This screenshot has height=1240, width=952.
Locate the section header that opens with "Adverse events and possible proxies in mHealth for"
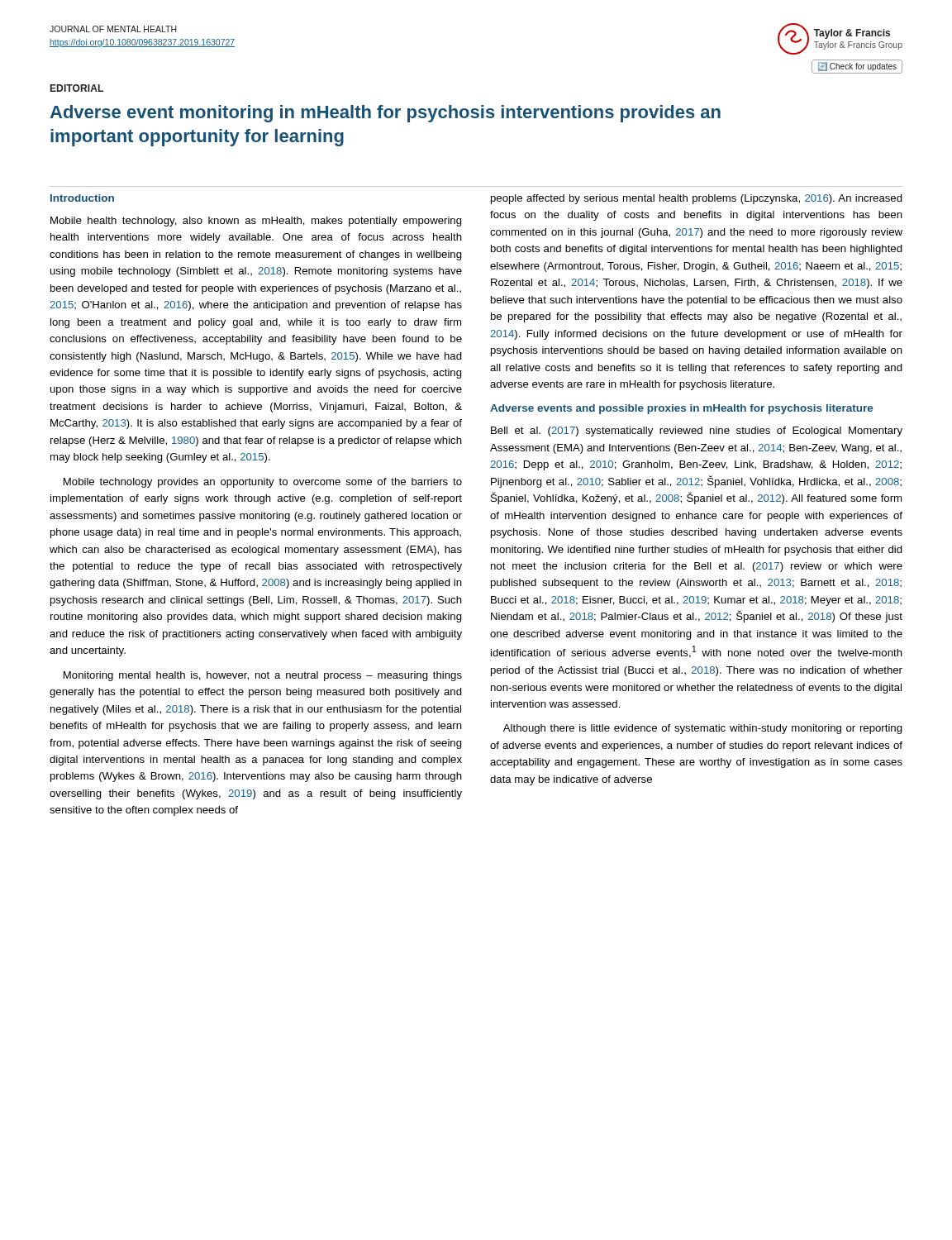tap(682, 408)
